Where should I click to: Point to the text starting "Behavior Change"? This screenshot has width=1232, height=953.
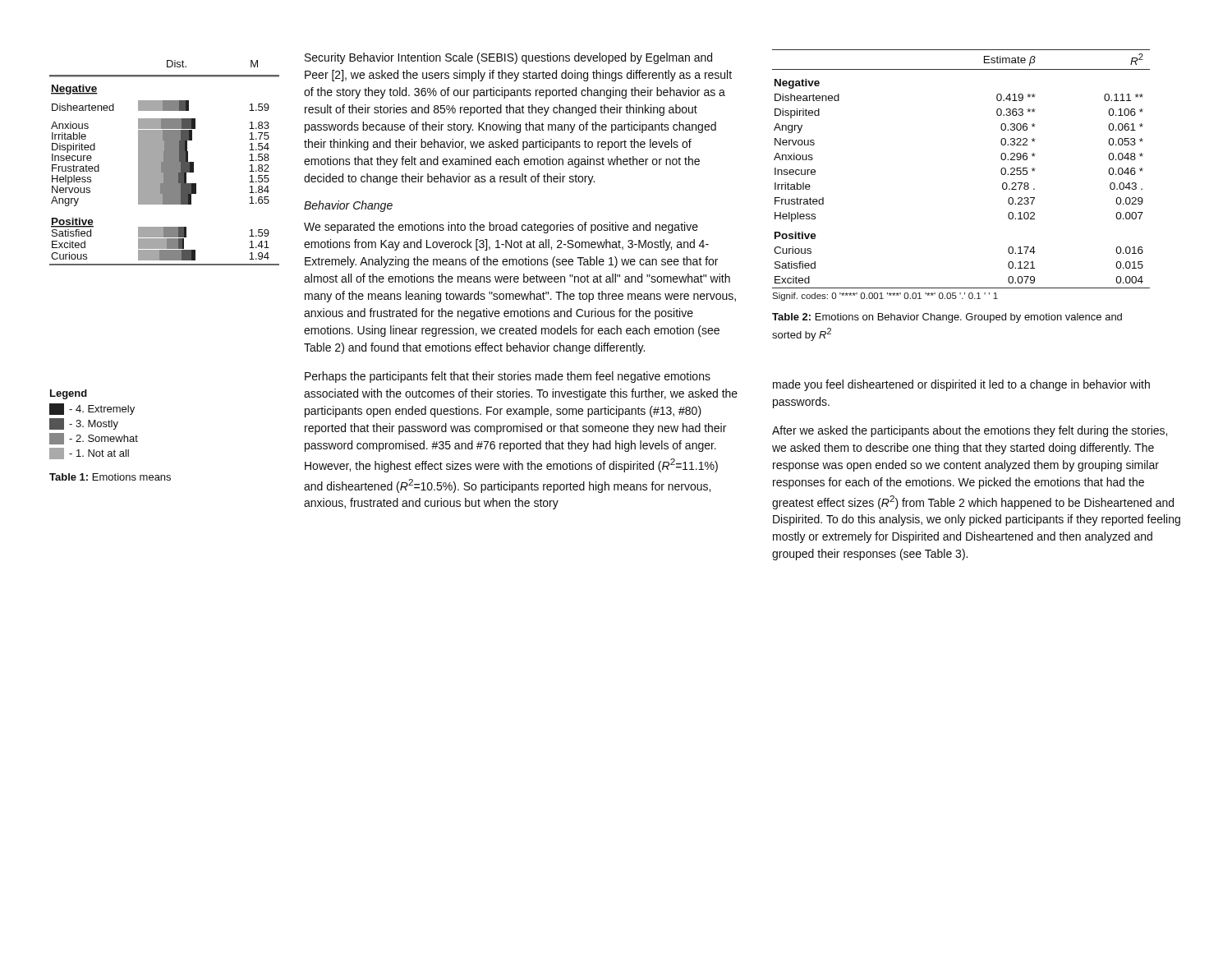point(348,205)
